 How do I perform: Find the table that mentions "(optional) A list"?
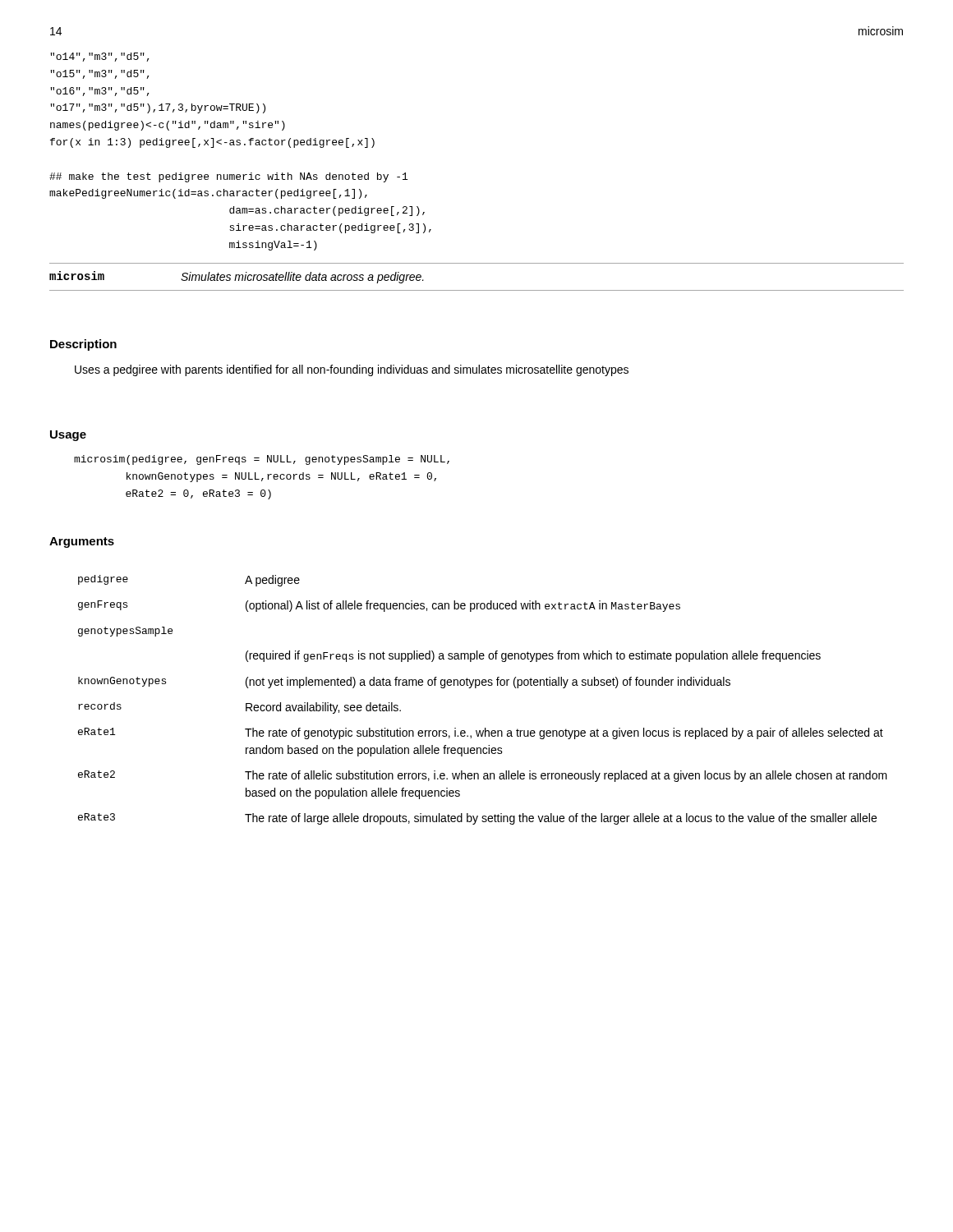pyautogui.click(x=489, y=697)
